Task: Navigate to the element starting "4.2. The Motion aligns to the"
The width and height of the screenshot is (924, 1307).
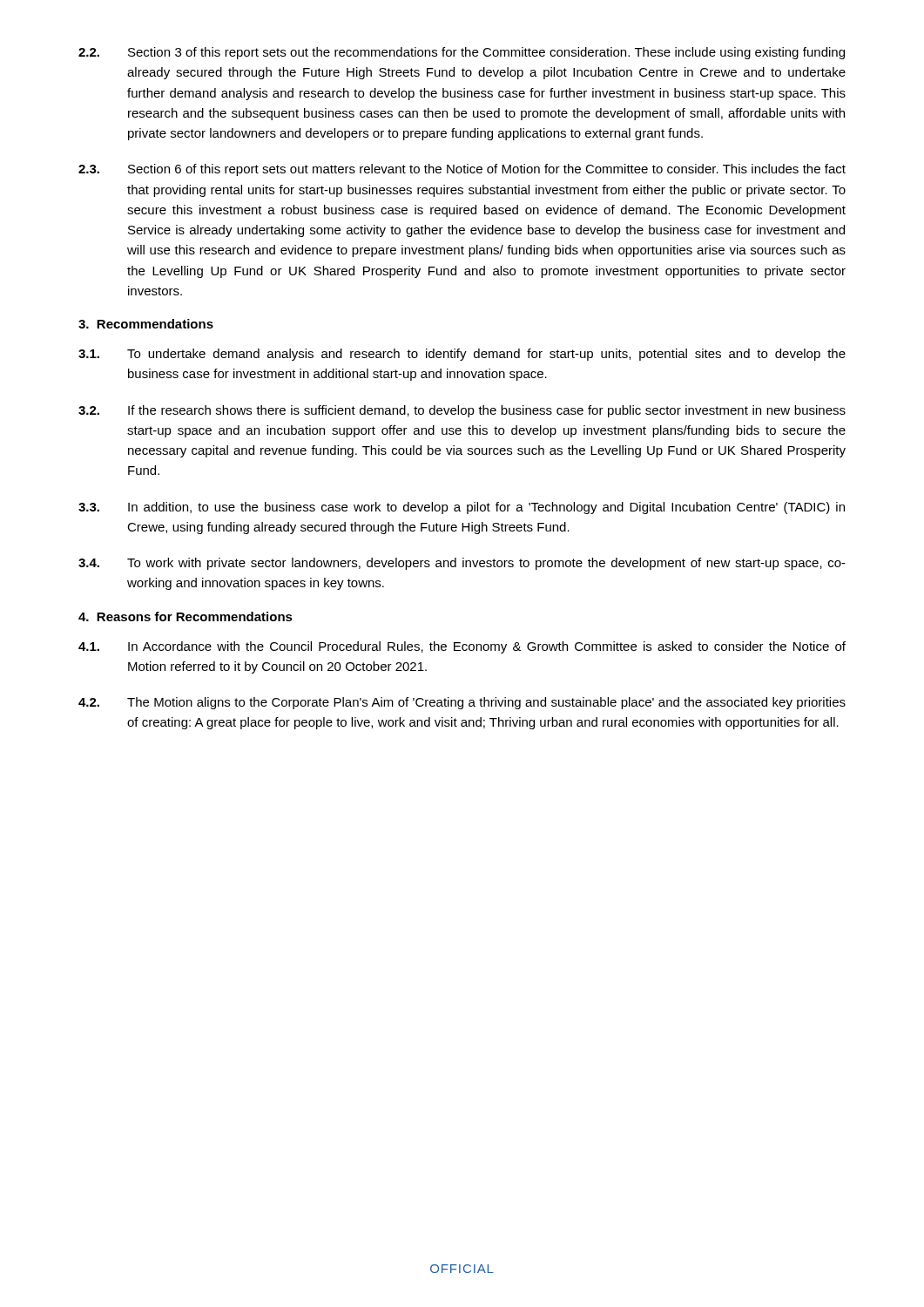Action: click(462, 712)
